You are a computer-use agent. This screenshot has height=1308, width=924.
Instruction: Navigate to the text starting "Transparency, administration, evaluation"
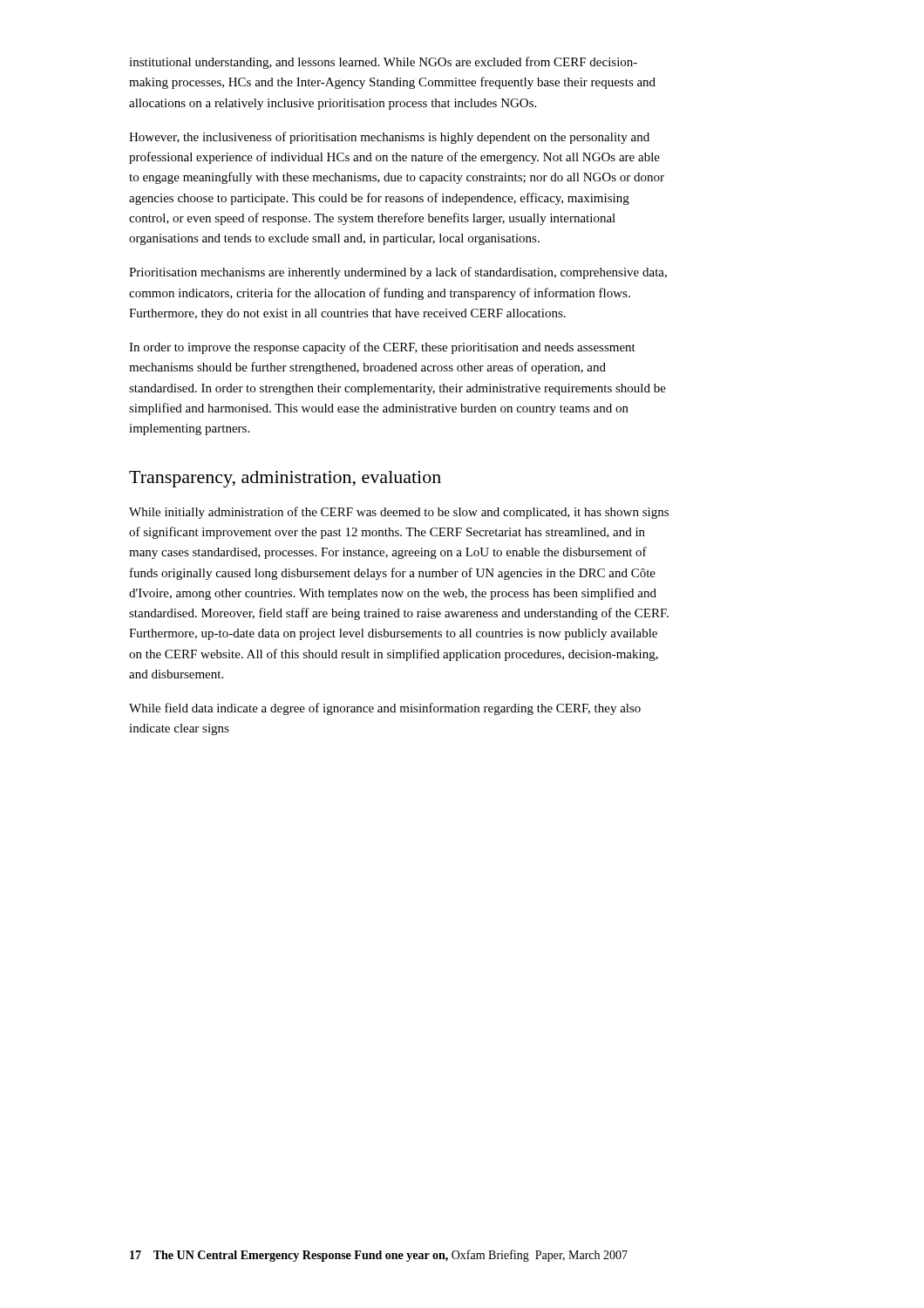tap(285, 477)
